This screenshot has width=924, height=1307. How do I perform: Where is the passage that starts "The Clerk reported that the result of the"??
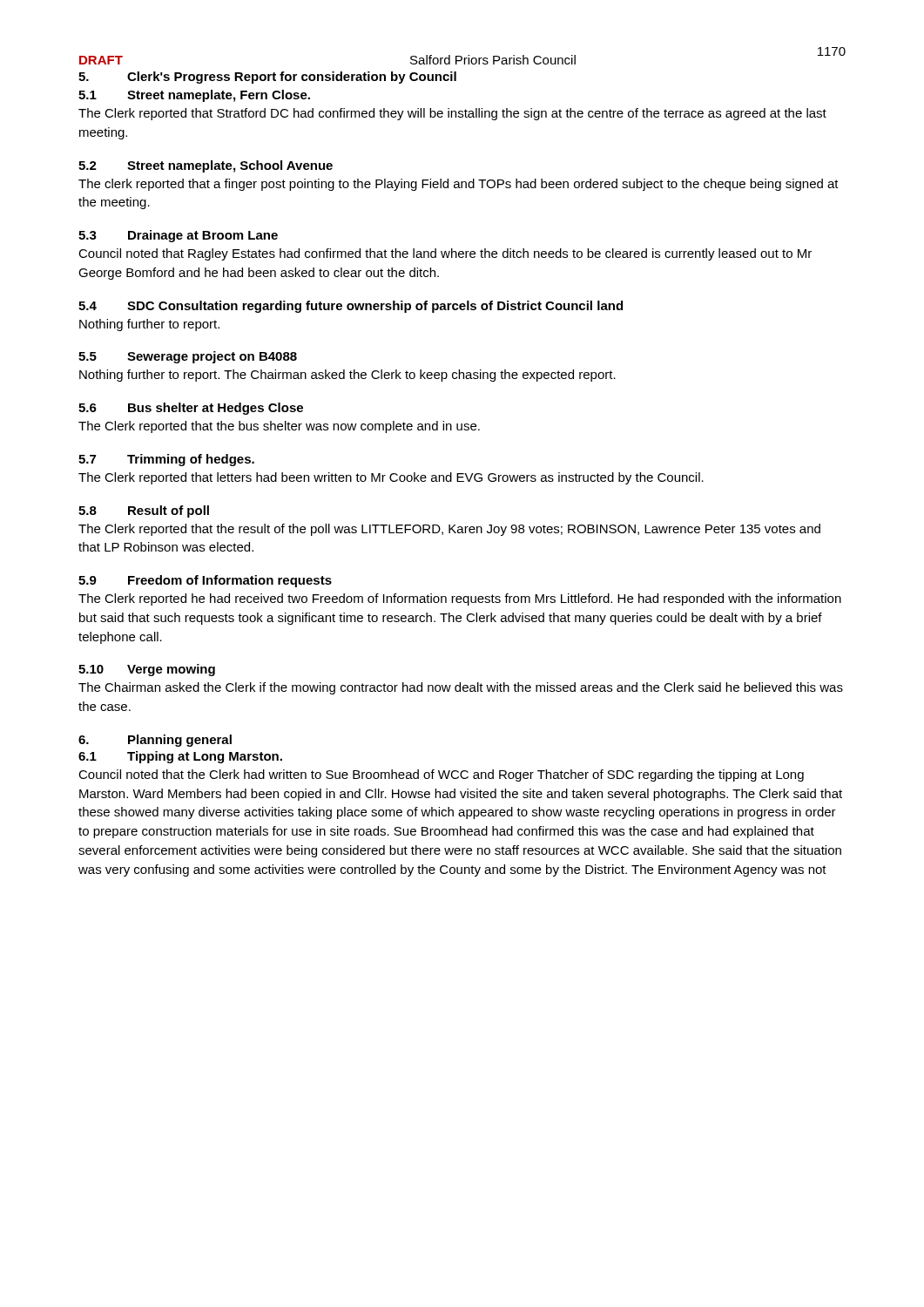tap(450, 538)
